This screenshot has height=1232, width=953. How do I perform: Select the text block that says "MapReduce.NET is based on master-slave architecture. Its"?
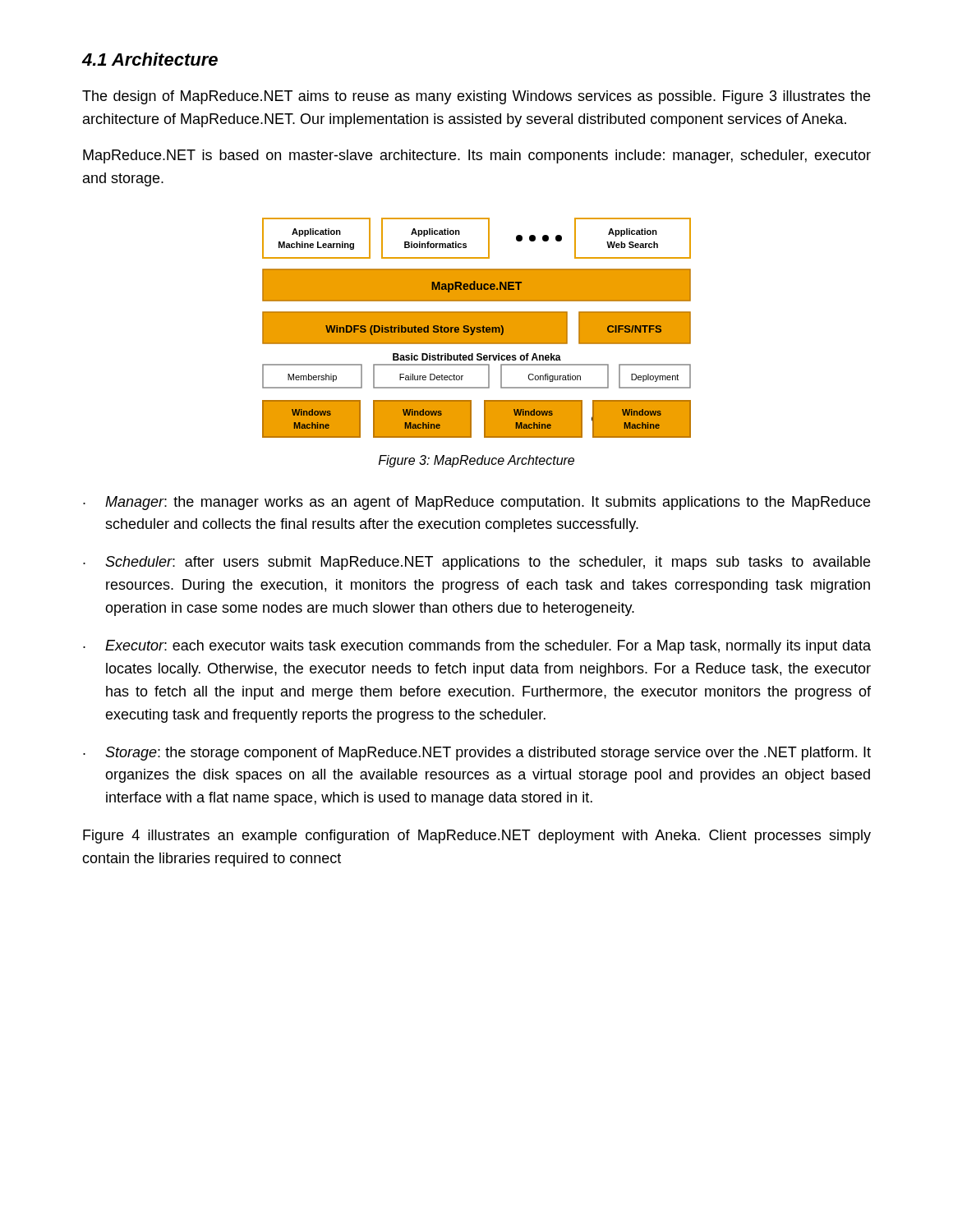click(x=476, y=167)
